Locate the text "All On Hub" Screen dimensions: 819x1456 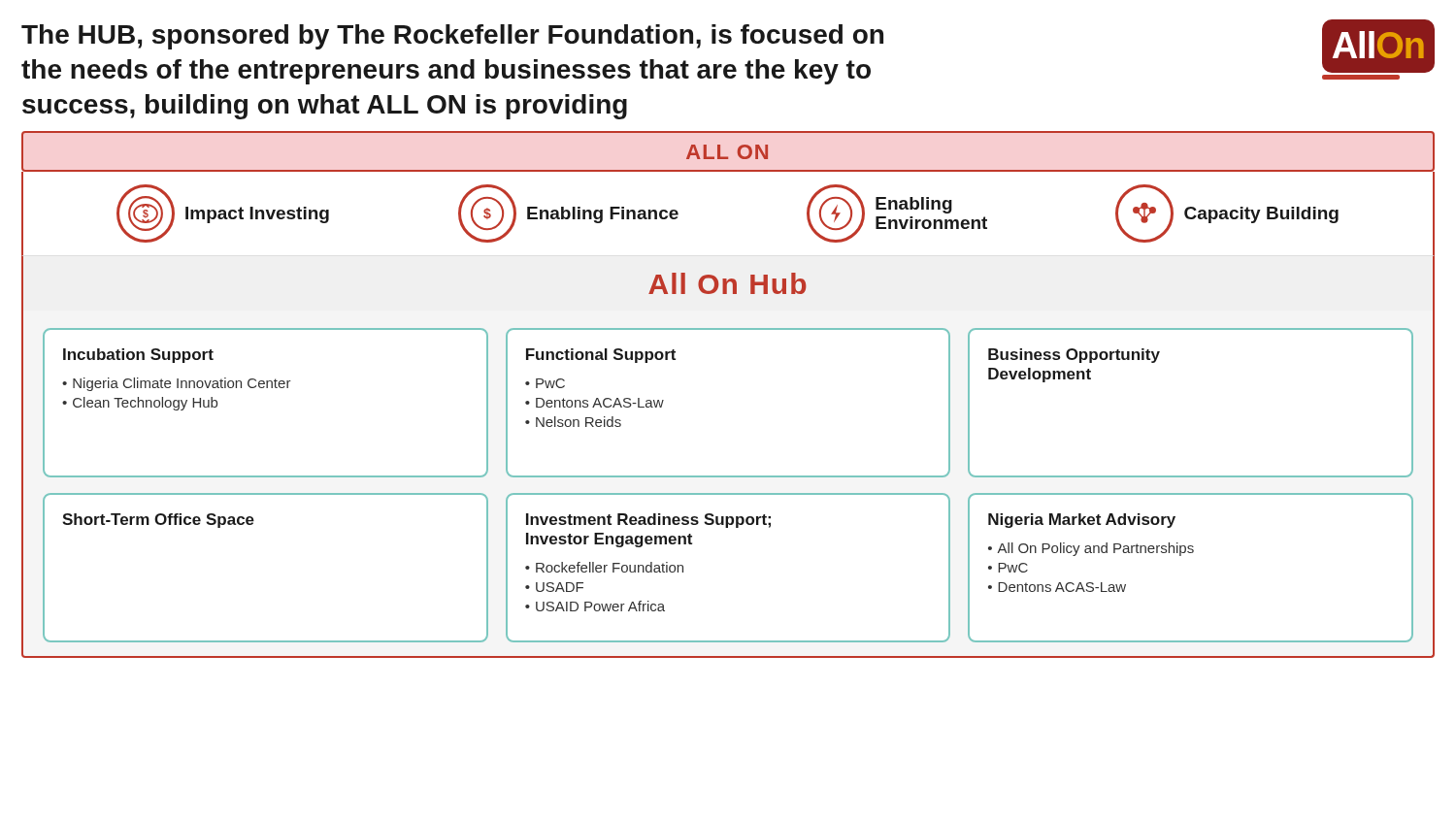728,284
